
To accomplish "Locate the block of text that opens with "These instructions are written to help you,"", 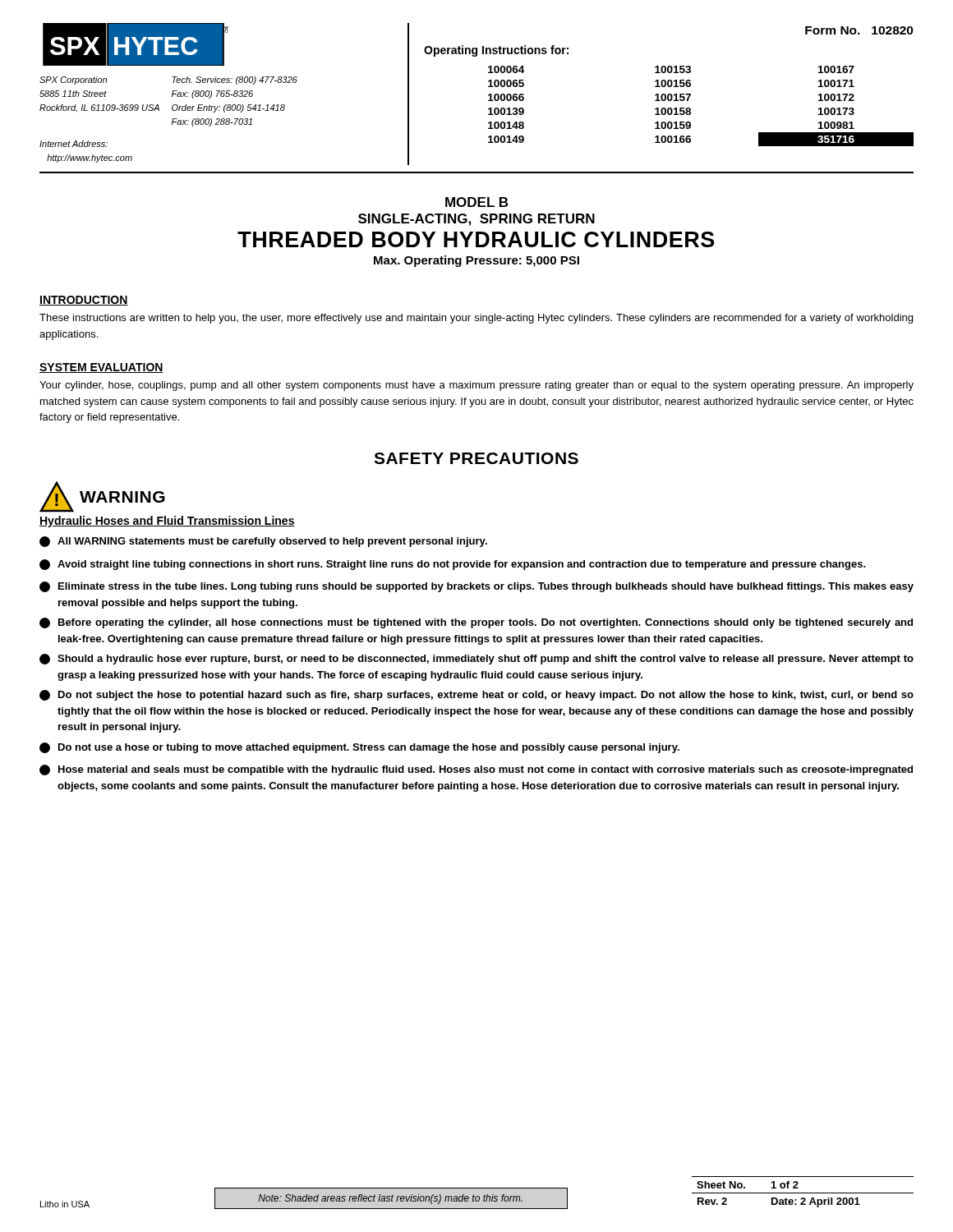I will coord(476,326).
